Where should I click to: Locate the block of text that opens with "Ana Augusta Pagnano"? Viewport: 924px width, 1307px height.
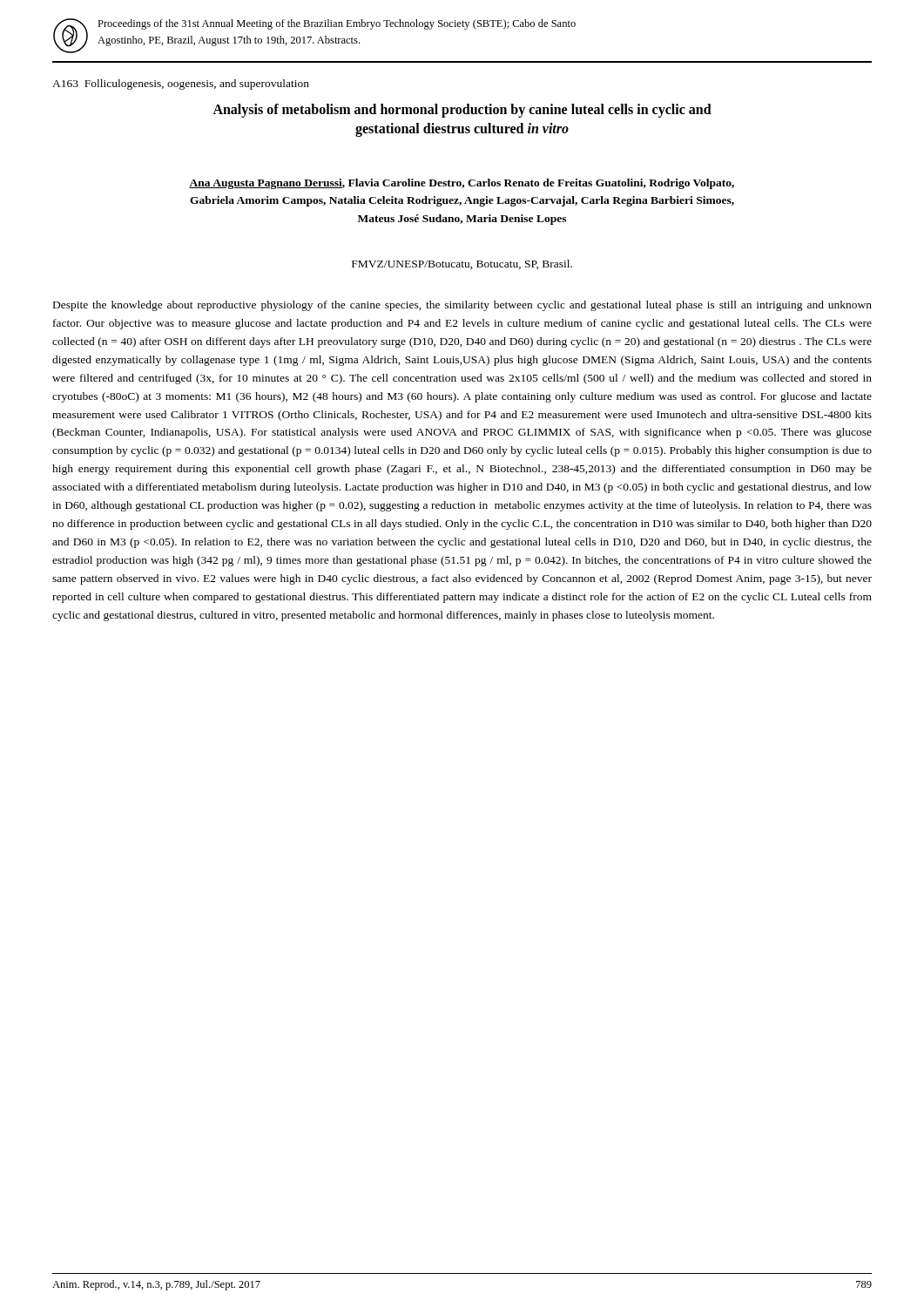[x=462, y=200]
